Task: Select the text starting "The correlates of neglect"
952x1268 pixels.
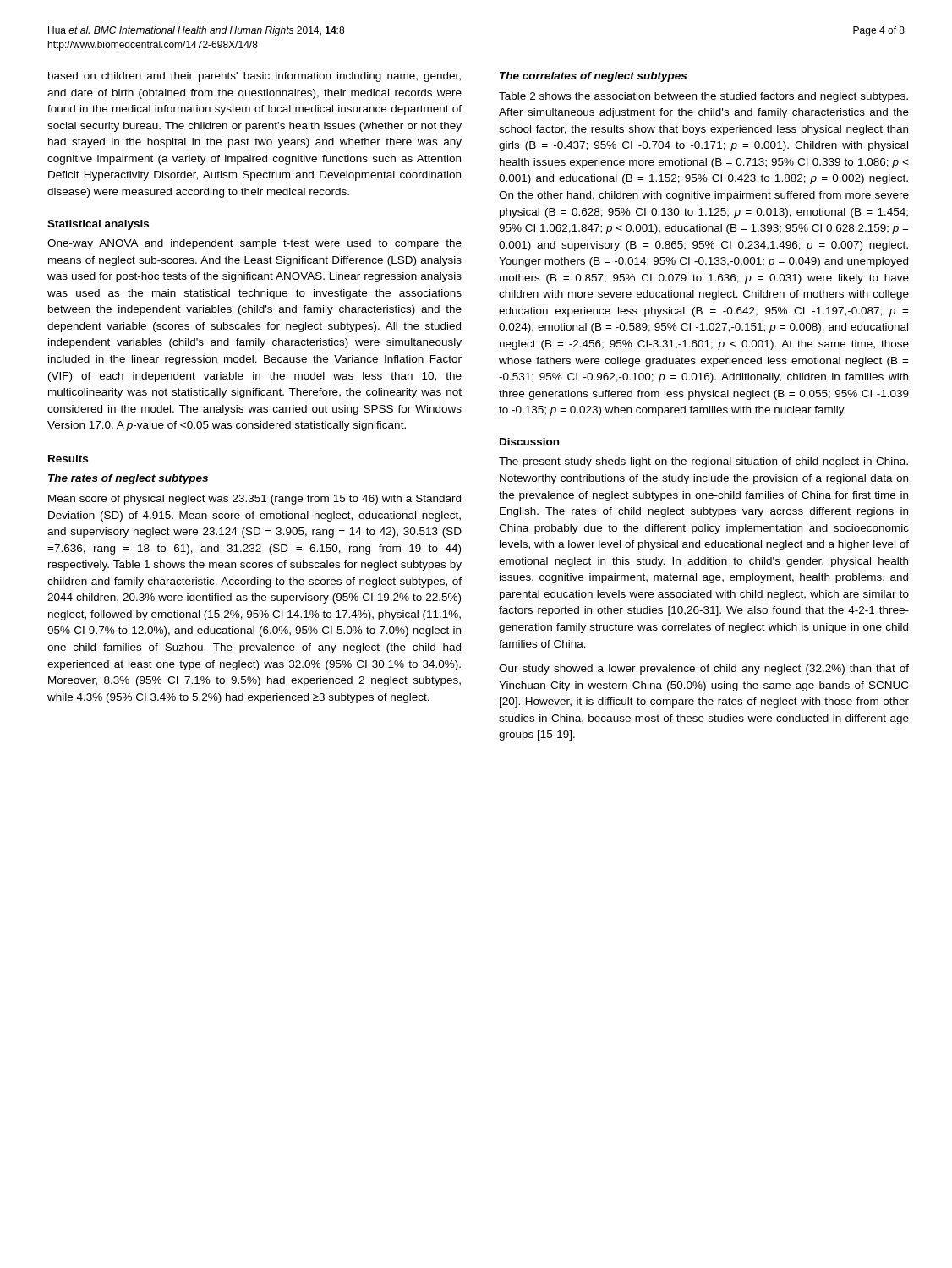Action: pos(593,76)
